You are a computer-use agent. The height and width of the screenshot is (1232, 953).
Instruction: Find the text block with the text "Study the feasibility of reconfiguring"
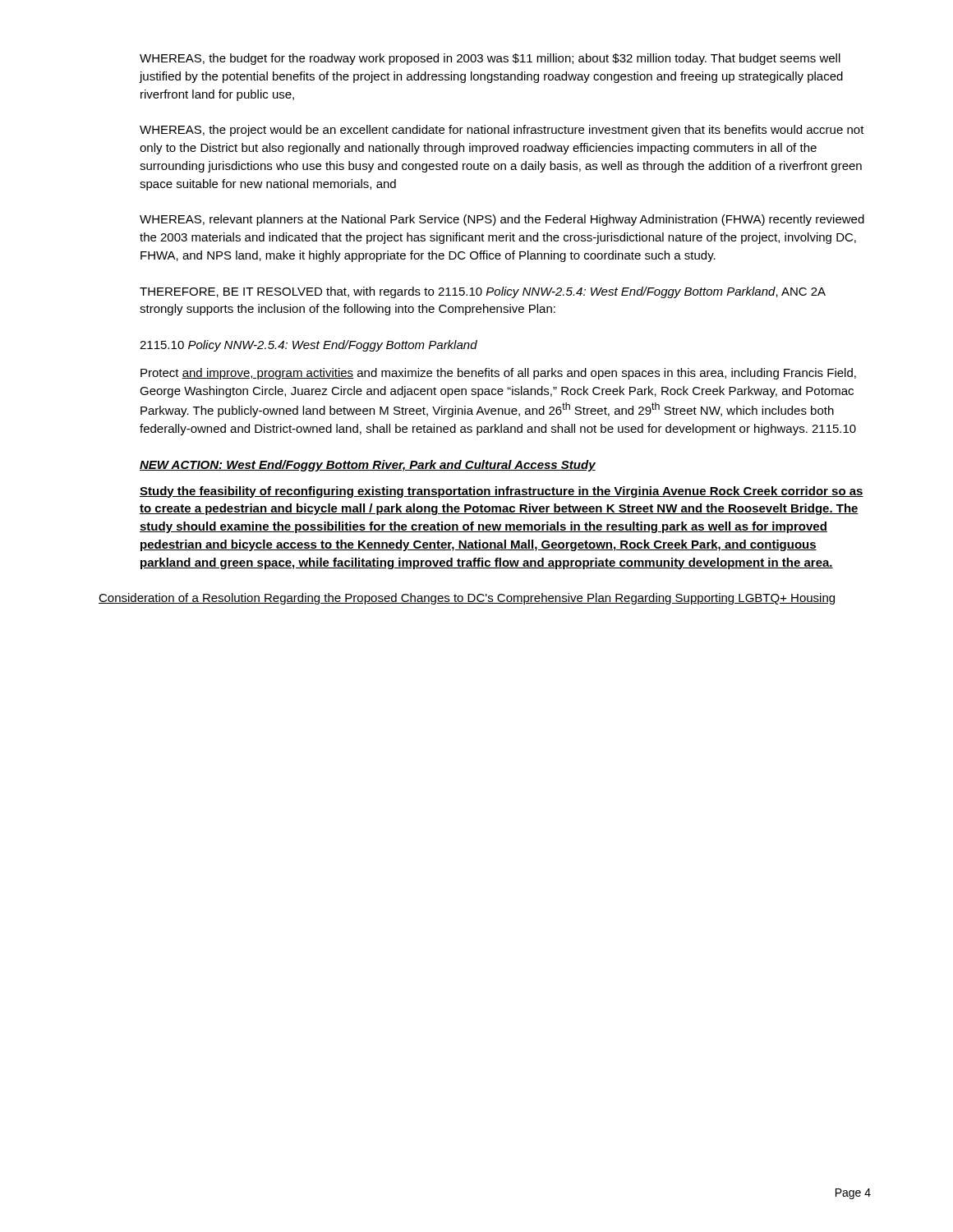[501, 526]
